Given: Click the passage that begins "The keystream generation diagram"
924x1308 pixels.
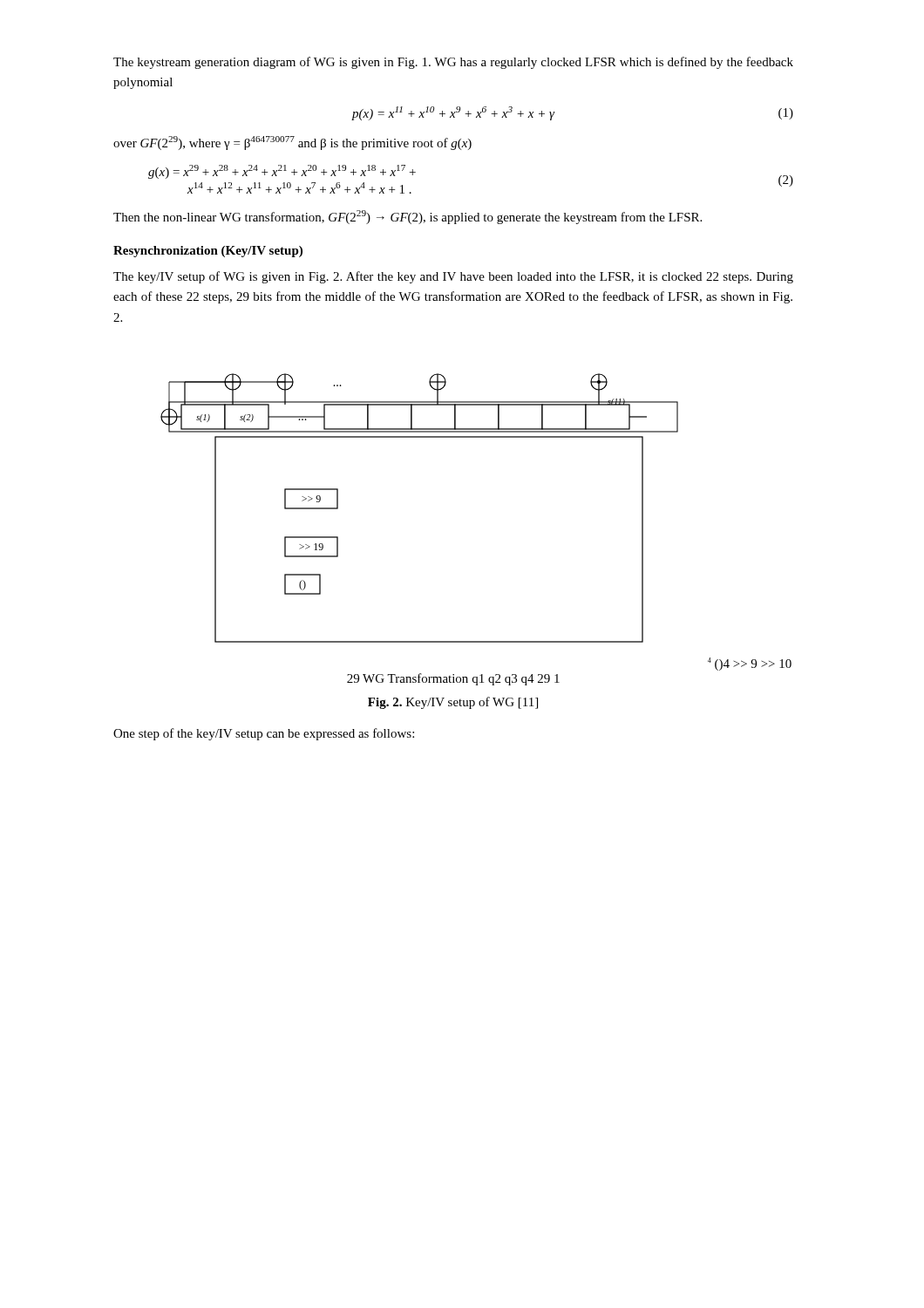Looking at the screenshot, I should 453,72.
